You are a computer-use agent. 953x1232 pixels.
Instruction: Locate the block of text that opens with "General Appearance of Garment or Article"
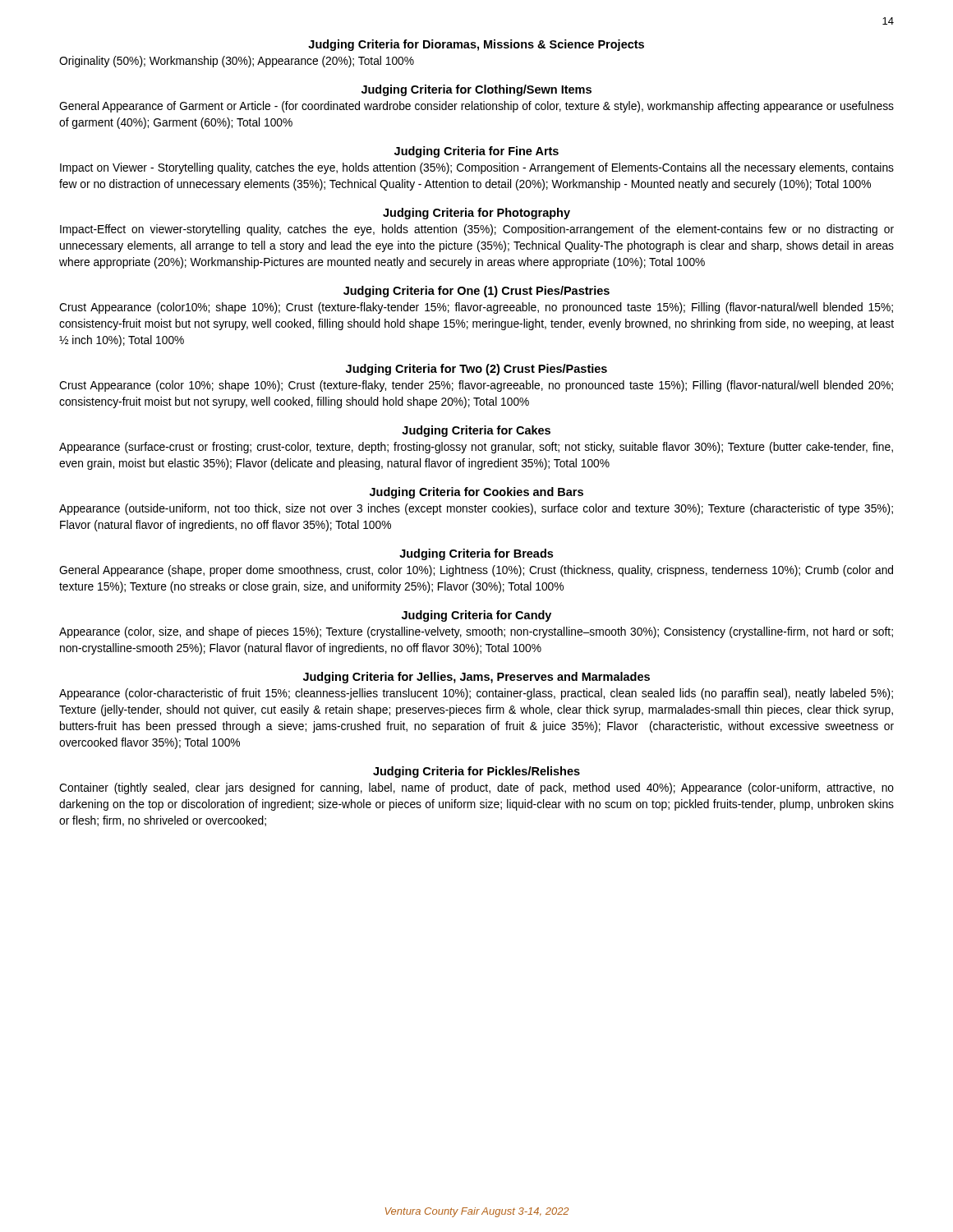tap(476, 115)
